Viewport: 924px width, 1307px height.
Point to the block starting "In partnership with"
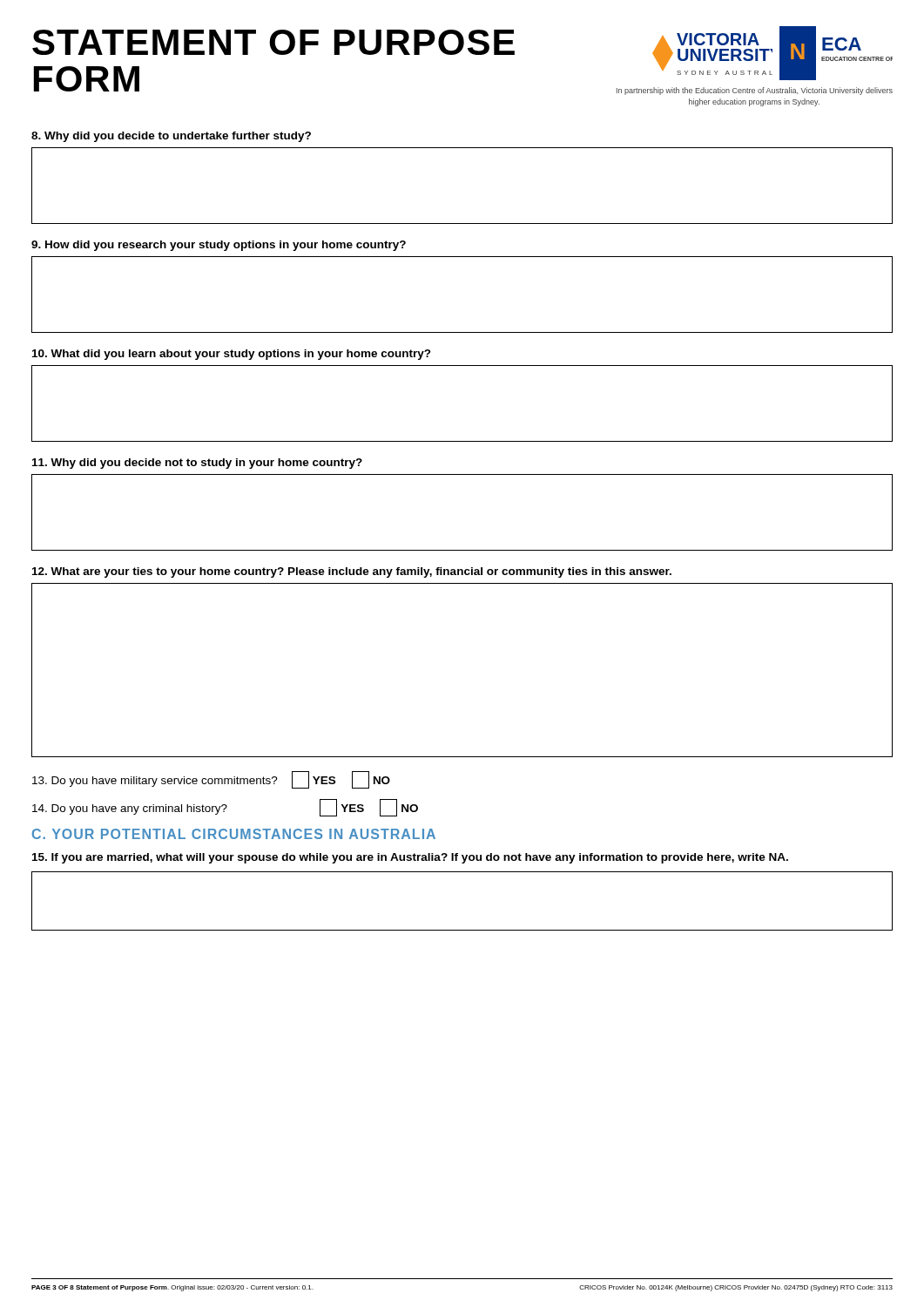click(x=754, y=96)
